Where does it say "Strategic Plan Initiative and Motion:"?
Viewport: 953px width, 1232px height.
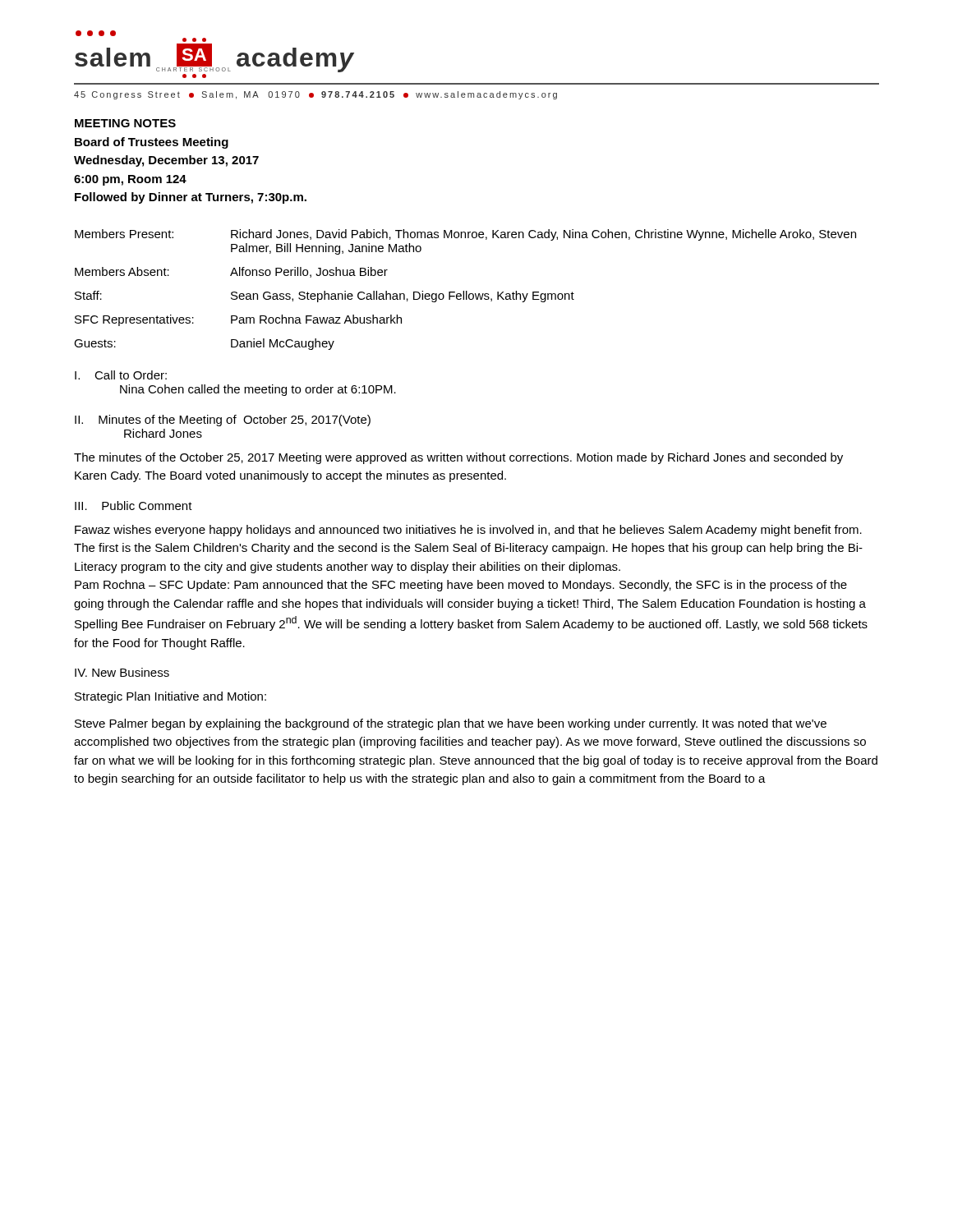(x=171, y=696)
